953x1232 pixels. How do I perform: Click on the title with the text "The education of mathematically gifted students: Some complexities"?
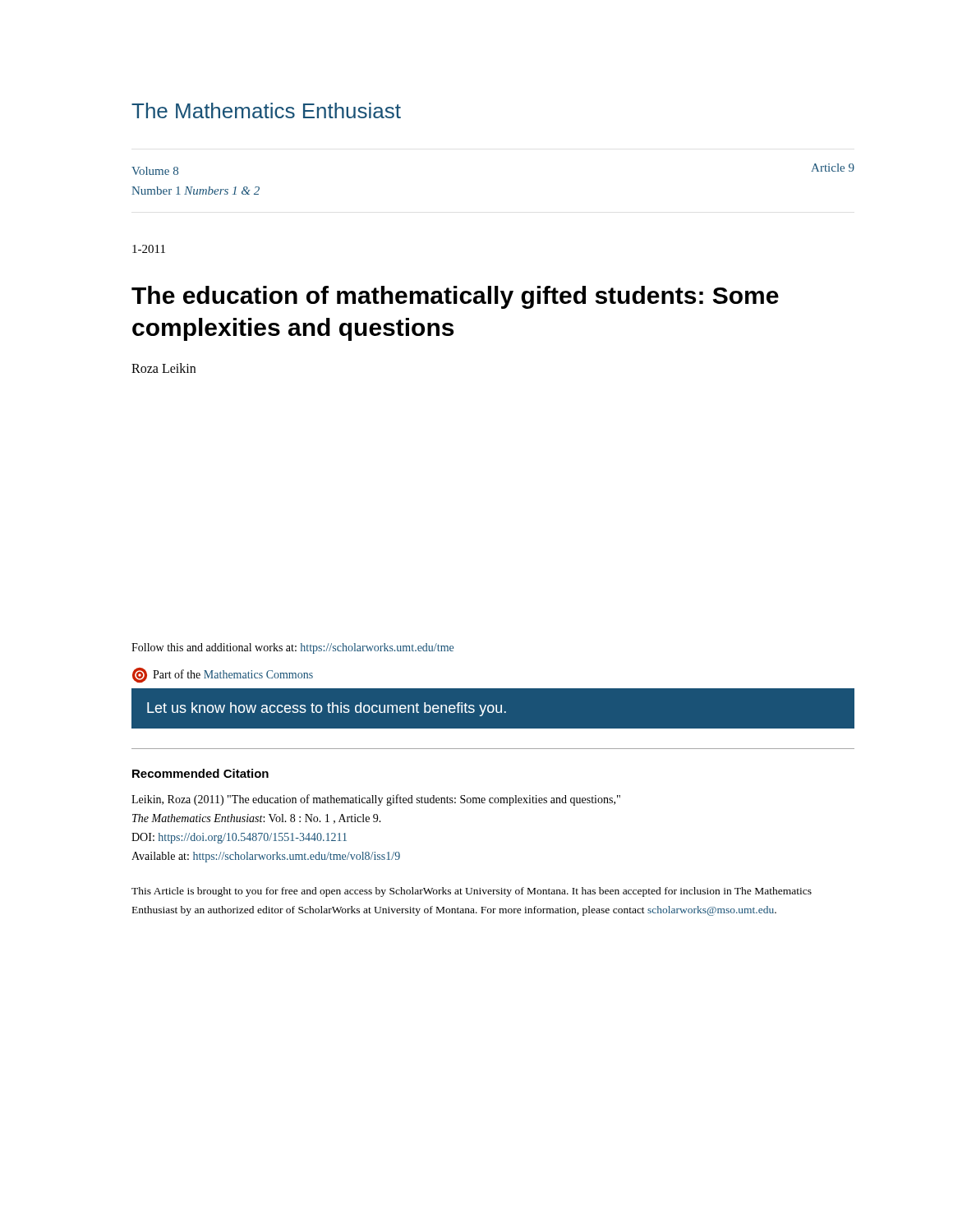tap(455, 311)
